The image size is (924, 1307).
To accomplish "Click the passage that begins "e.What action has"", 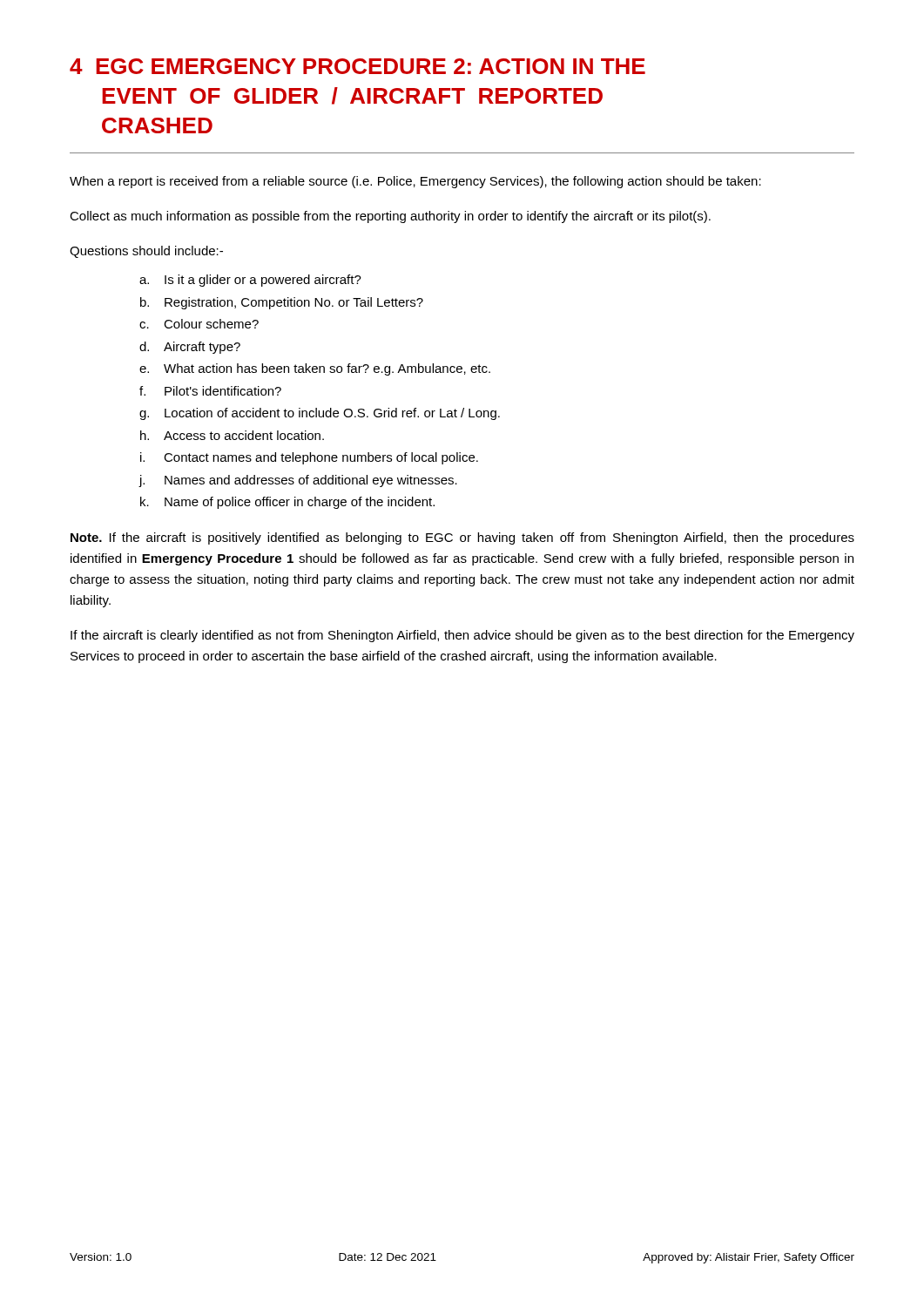I will point(315,369).
